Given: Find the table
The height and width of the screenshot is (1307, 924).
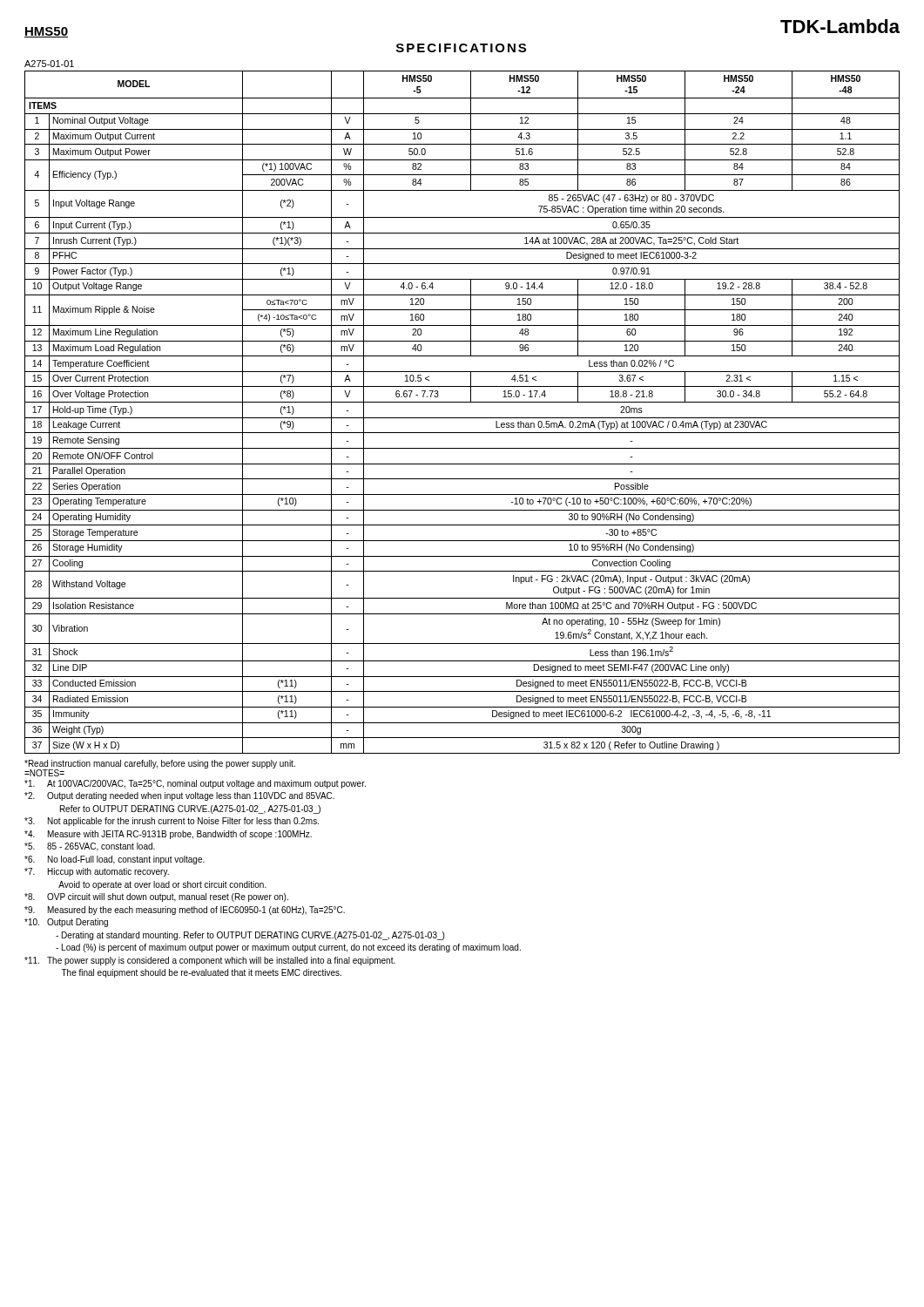Looking at the screenshot, I should tap(462, 412).
